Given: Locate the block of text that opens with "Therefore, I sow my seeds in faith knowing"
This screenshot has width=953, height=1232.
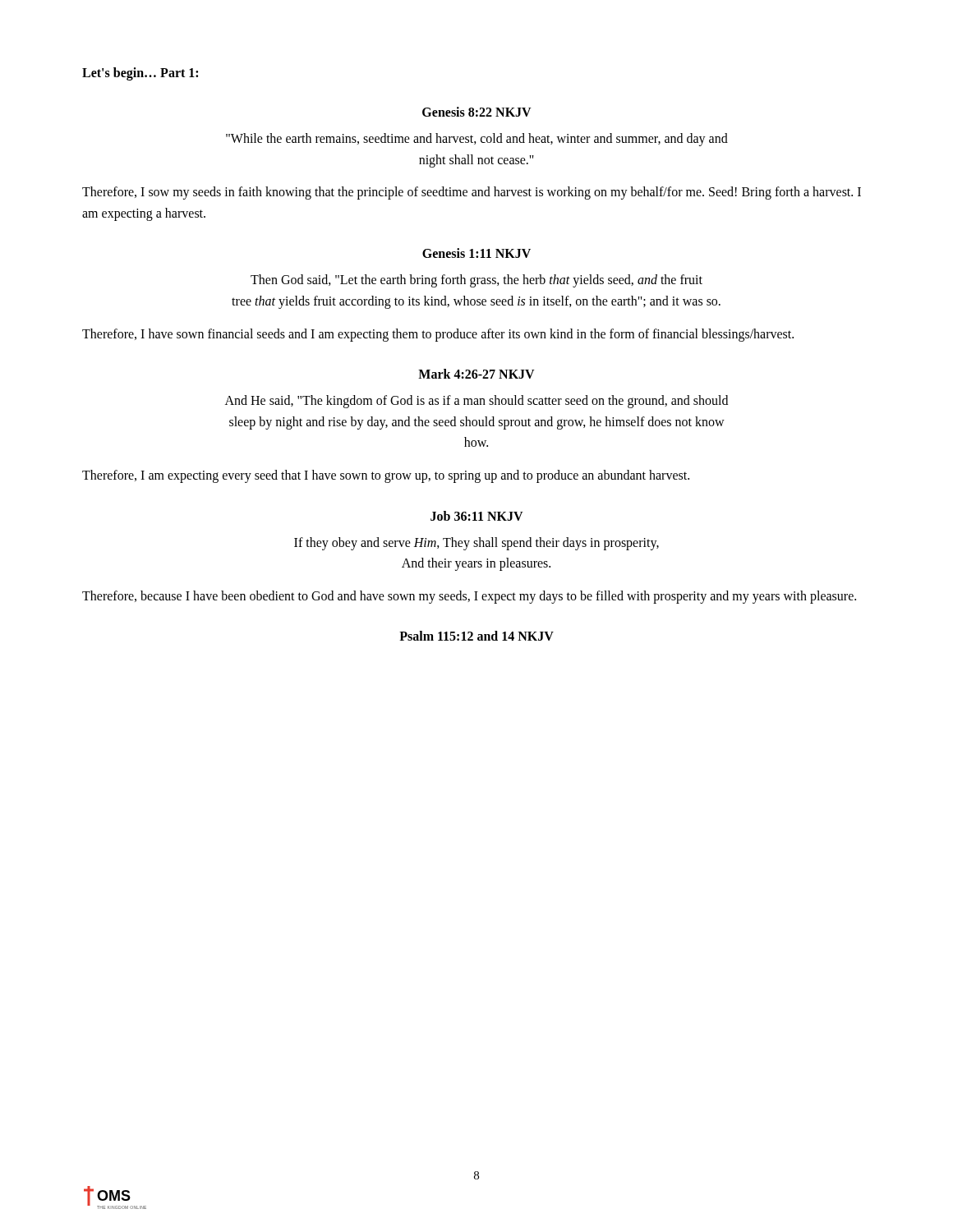Looking at the screenshot, I should 472,202.
